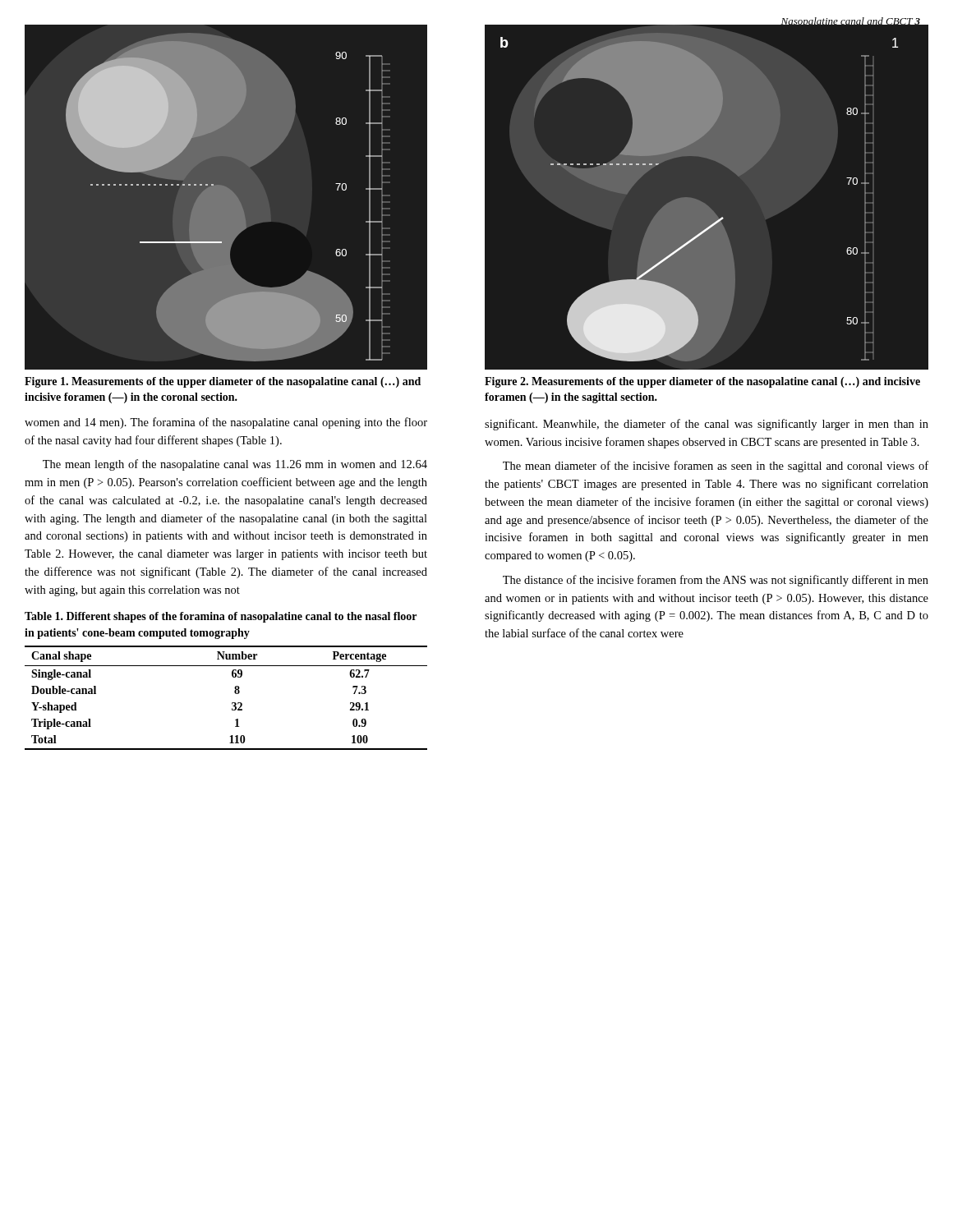
Task: Select the text block that says "significant. Meanwhile, the"
Action: pyautogui.click(x=707, y=529)
